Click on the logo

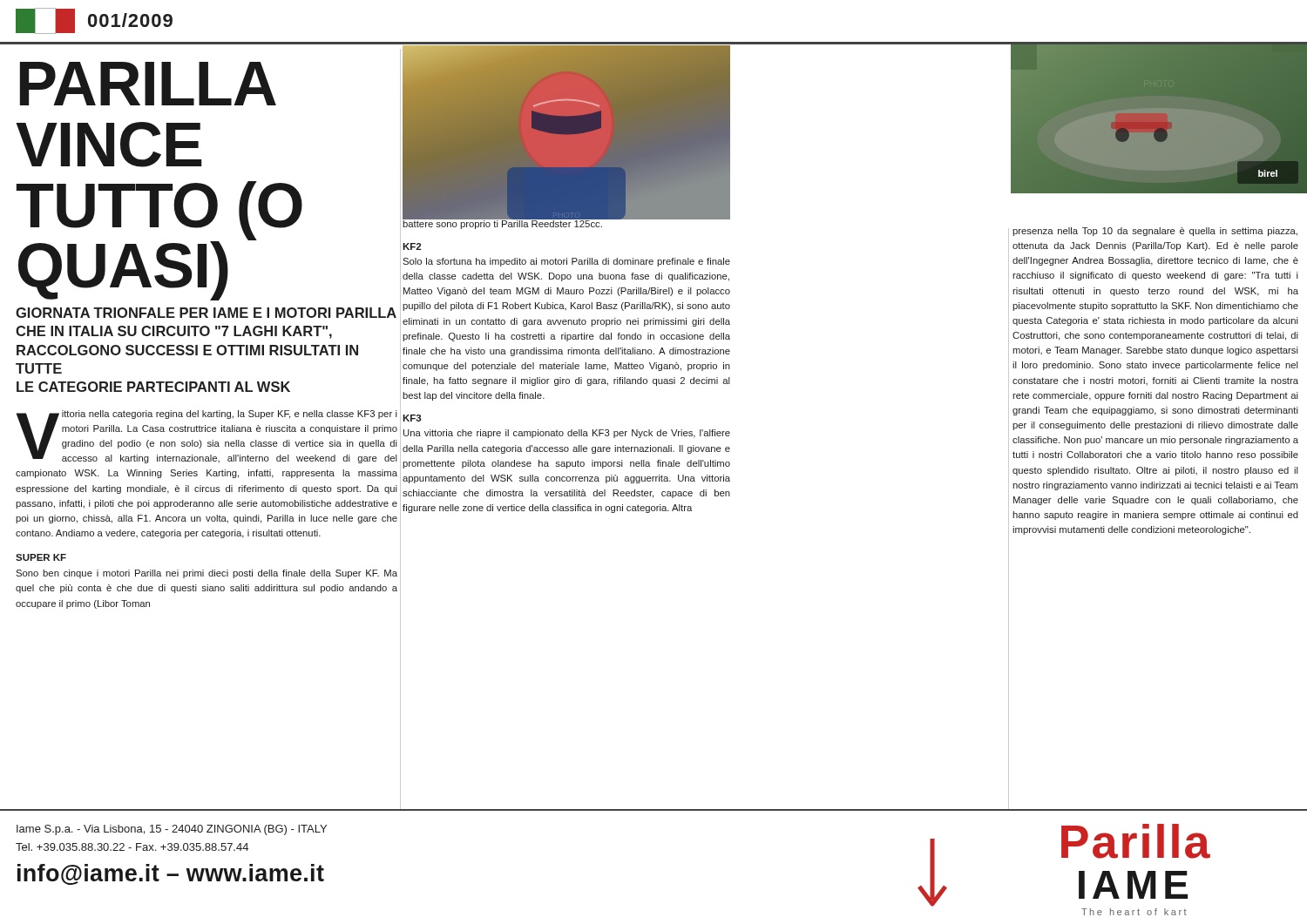tap(1135, 867)
